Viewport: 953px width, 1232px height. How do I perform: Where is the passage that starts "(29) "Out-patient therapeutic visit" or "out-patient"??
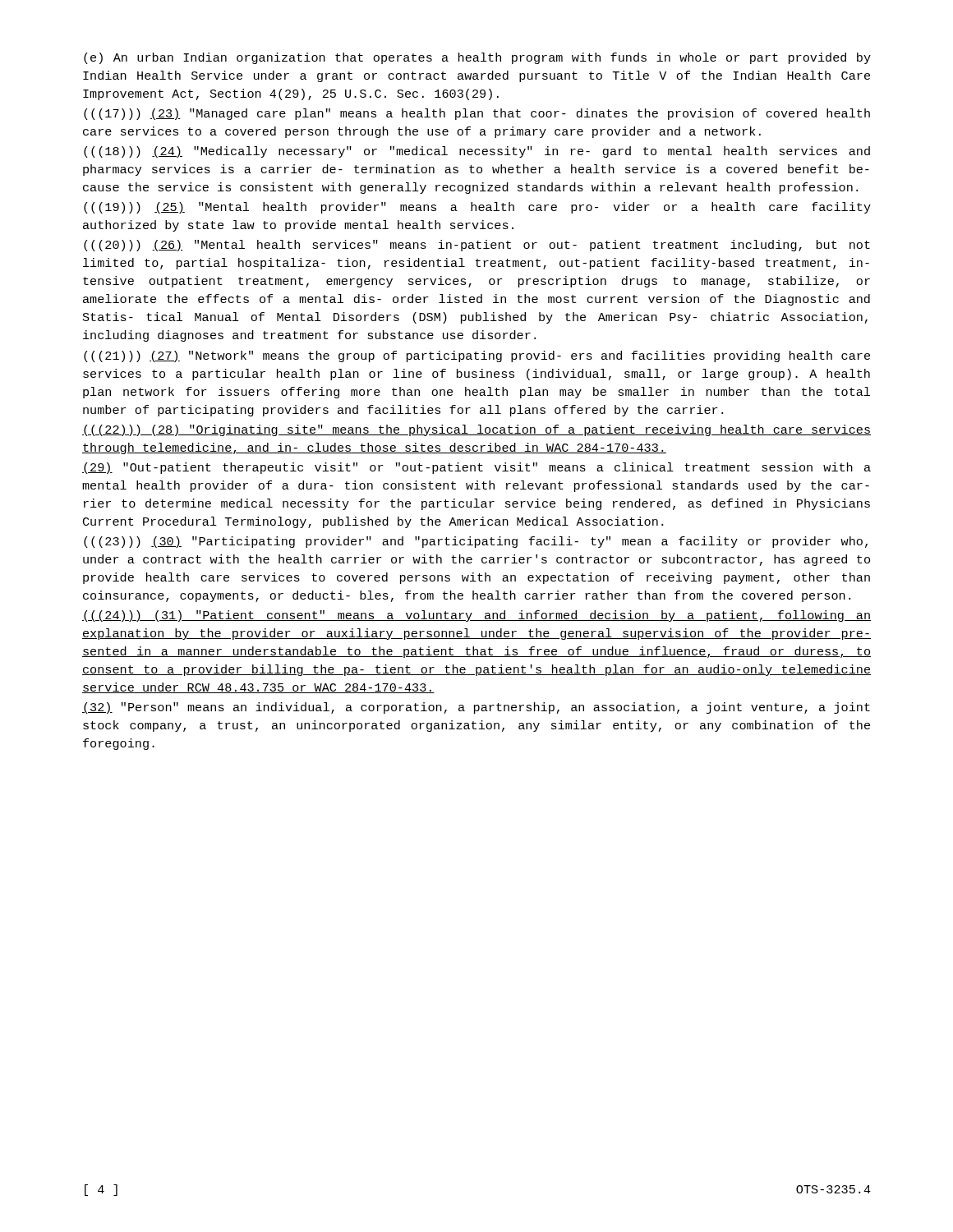pyautogui.click(x=476, y=495)
